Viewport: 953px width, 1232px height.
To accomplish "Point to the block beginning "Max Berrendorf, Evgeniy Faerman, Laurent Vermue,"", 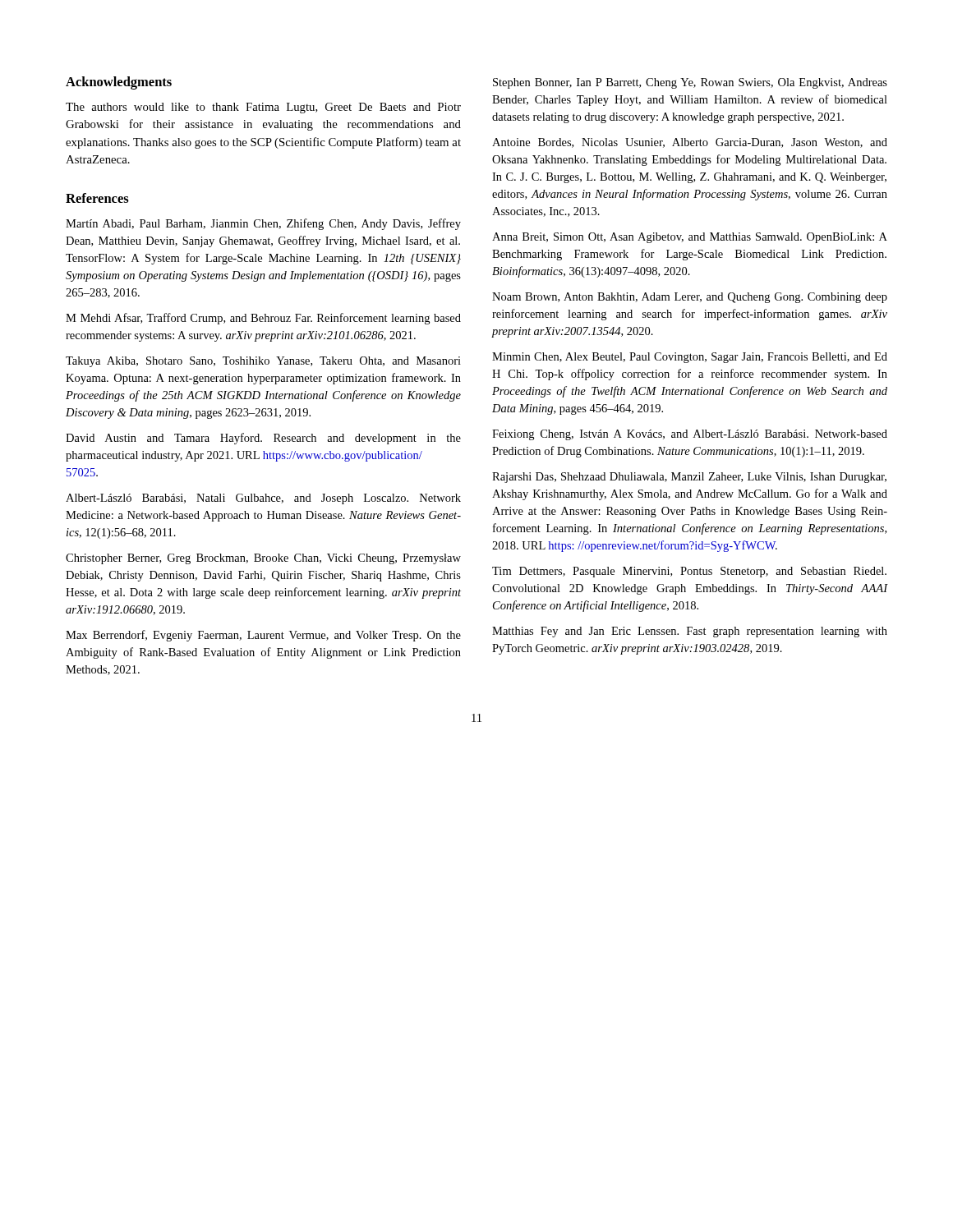I will [263, 652].
